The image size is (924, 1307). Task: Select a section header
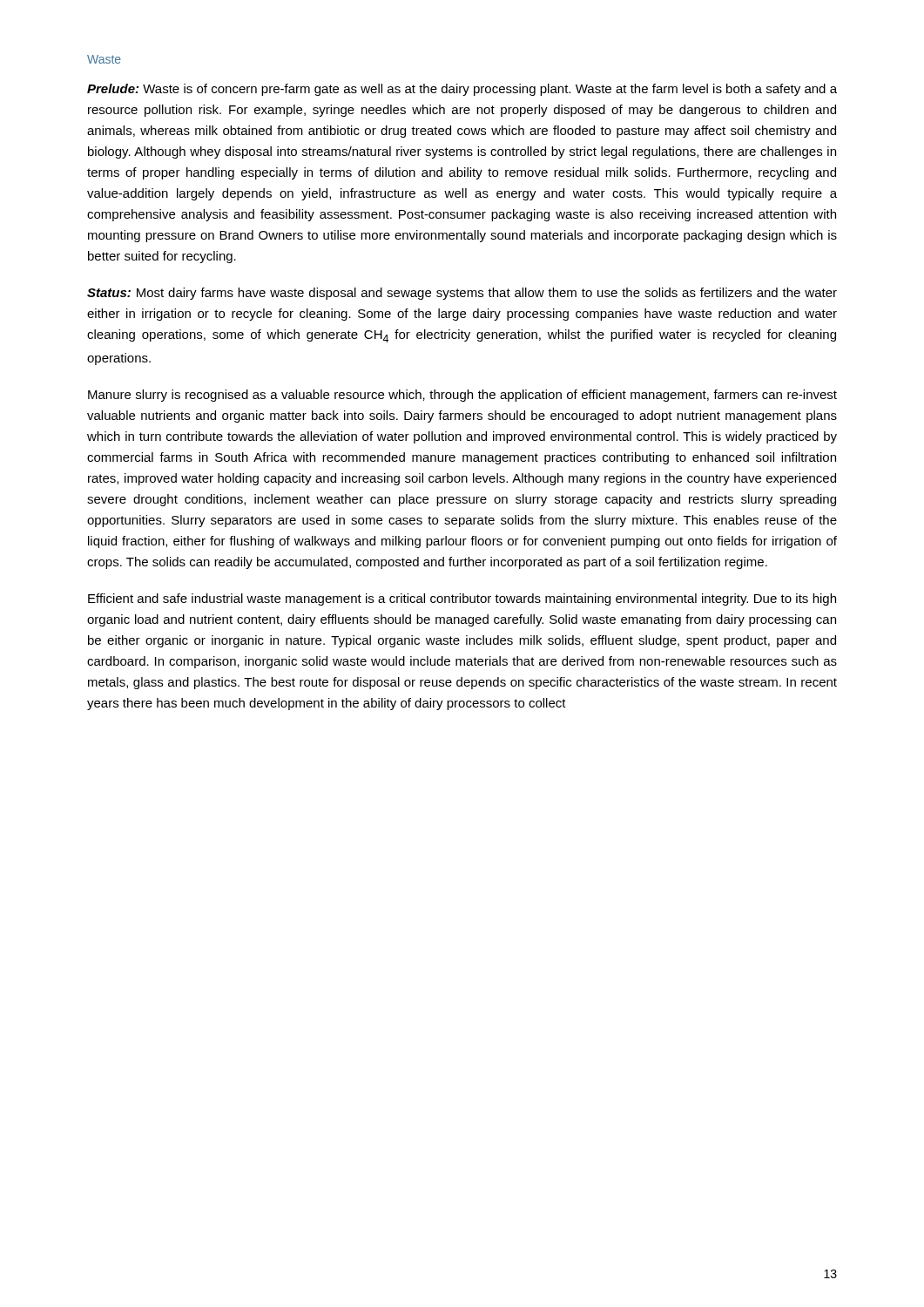click(104, 59)
